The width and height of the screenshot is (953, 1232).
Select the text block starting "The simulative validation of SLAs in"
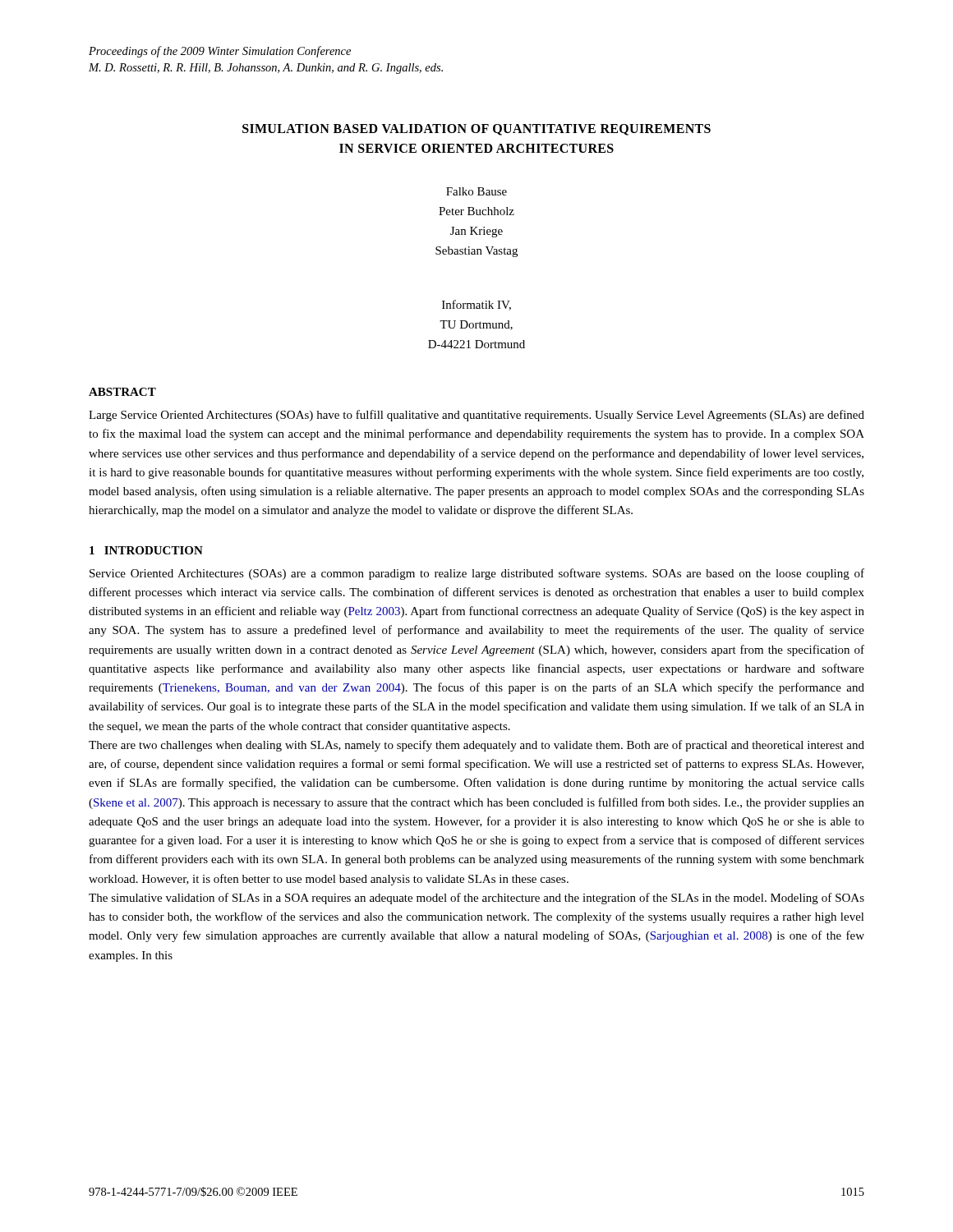tap(476, 927)
